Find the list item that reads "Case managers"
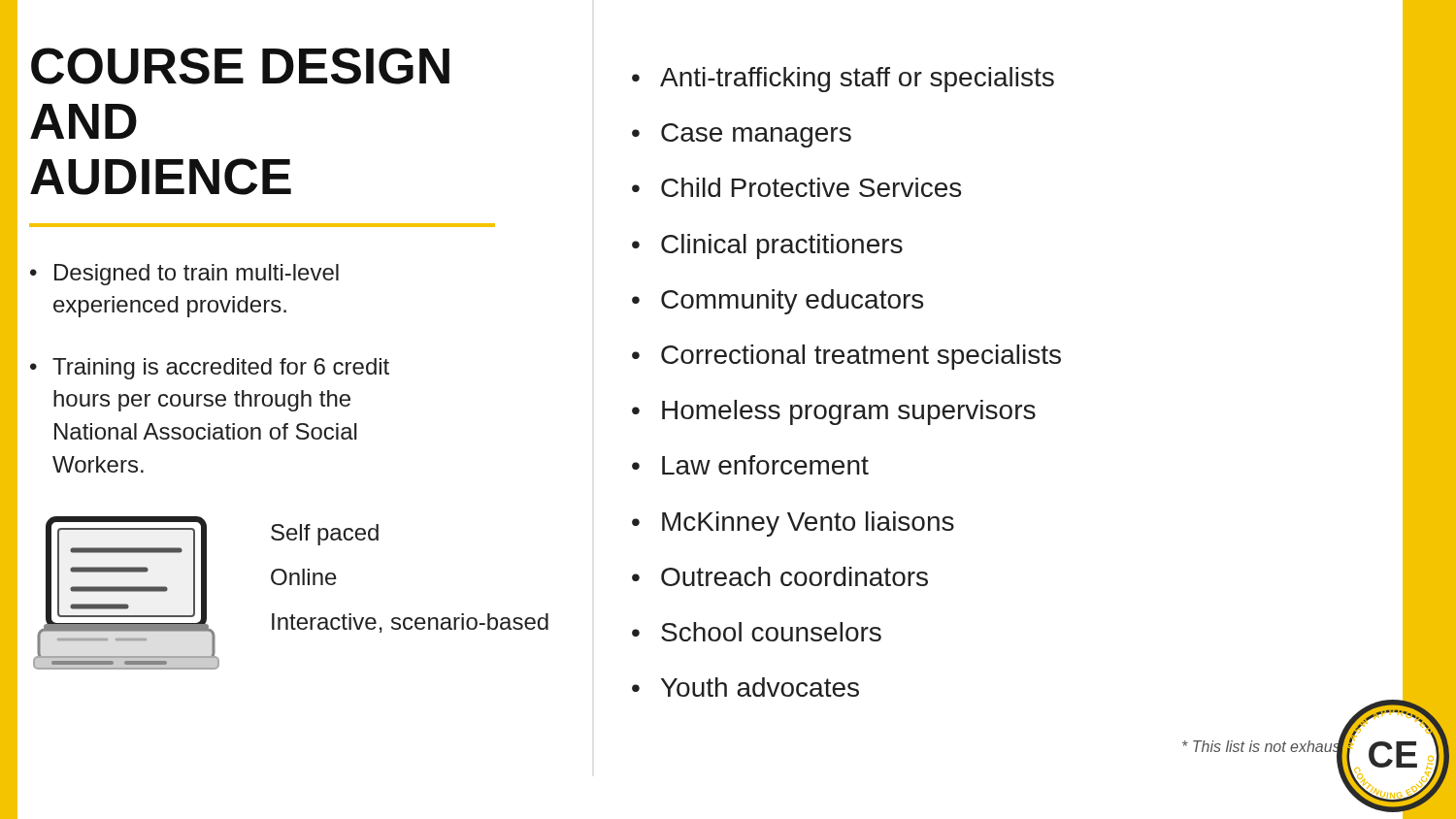The width and height of the screenshot is (1456, 819). click(x=756, y=133)
